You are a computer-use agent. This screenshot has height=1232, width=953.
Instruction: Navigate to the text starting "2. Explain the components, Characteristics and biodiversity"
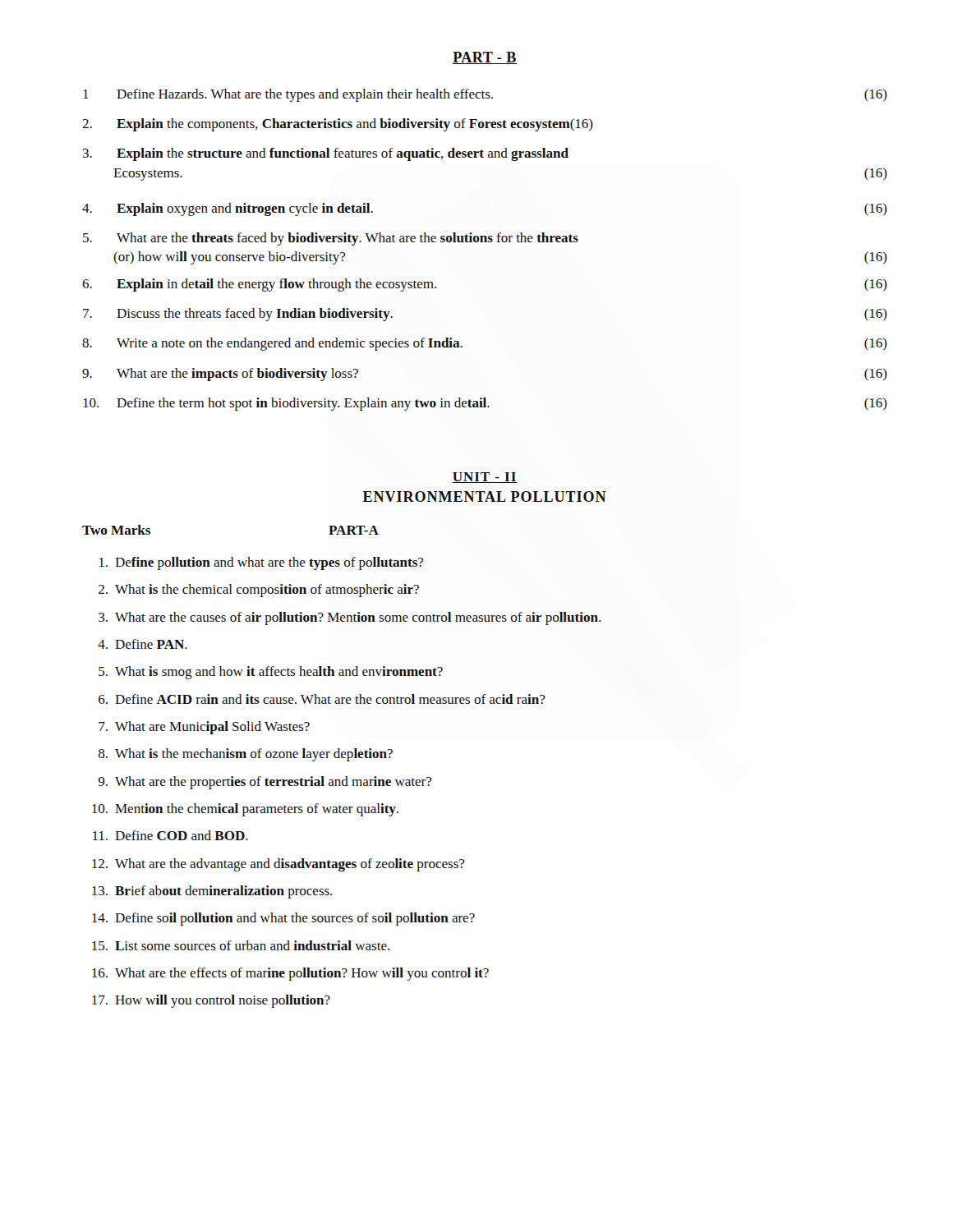(485, 124)
